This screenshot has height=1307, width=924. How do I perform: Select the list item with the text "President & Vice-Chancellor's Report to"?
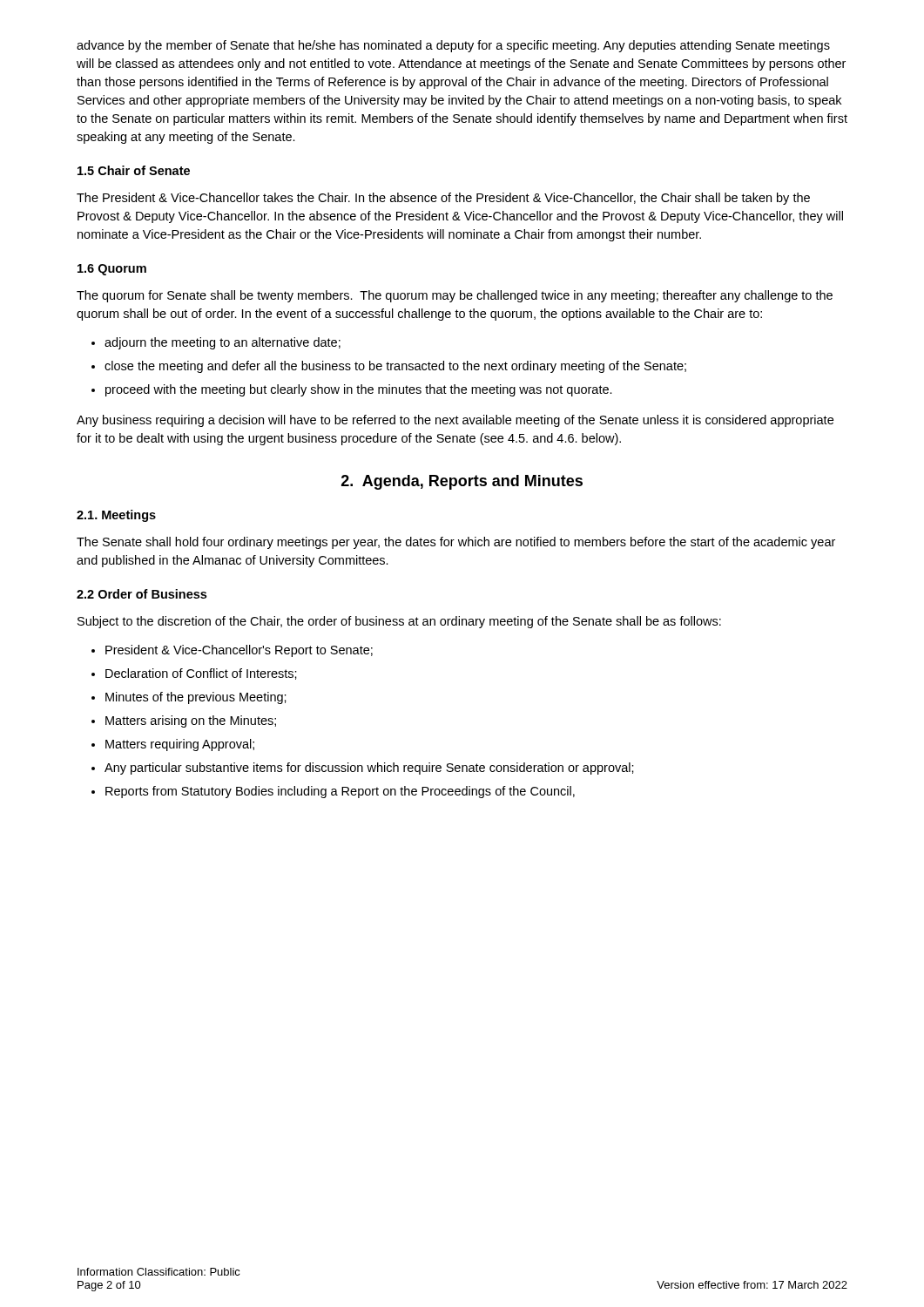(x=232, y=651)
